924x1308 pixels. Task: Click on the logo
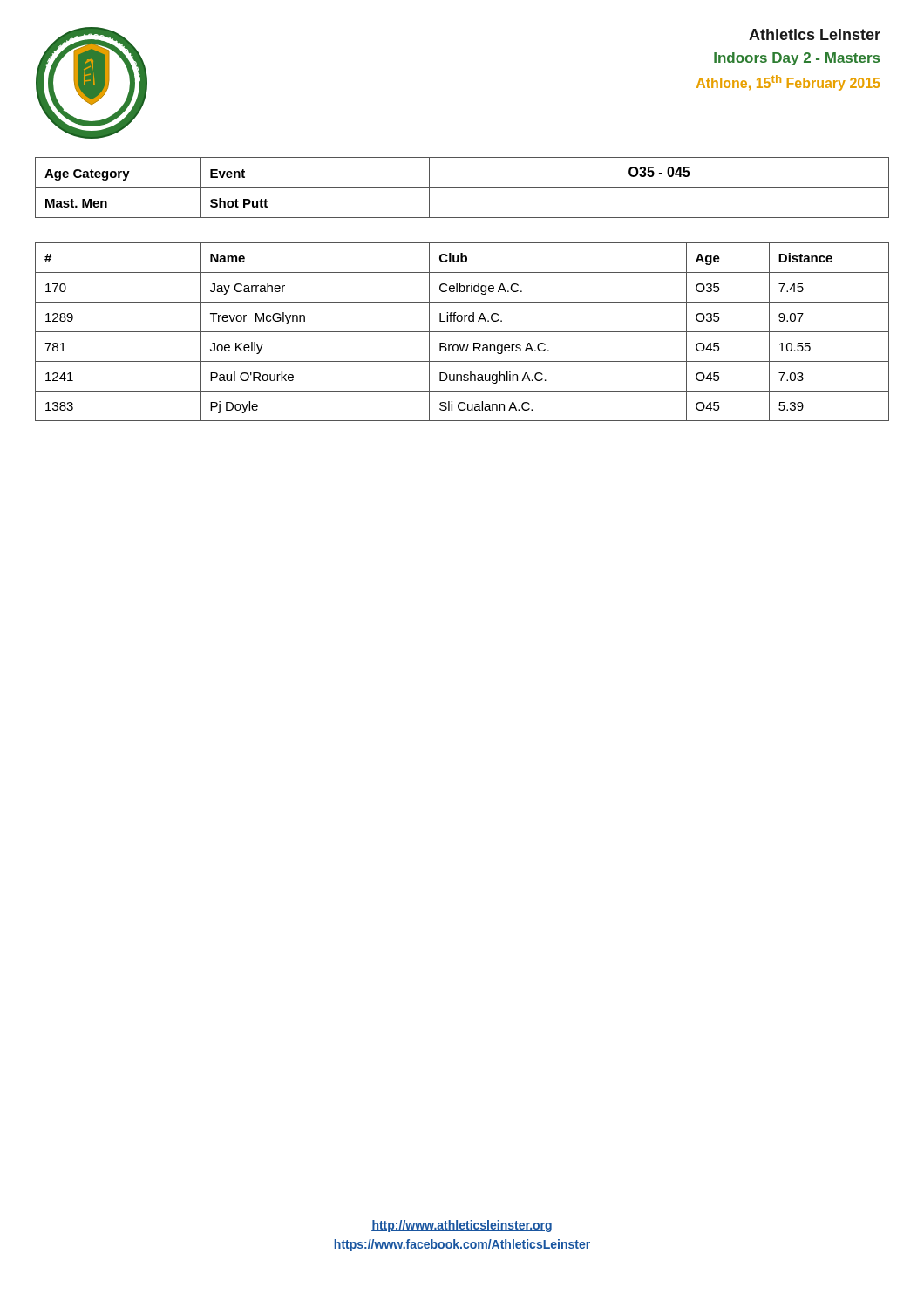(x=92, y=83)
